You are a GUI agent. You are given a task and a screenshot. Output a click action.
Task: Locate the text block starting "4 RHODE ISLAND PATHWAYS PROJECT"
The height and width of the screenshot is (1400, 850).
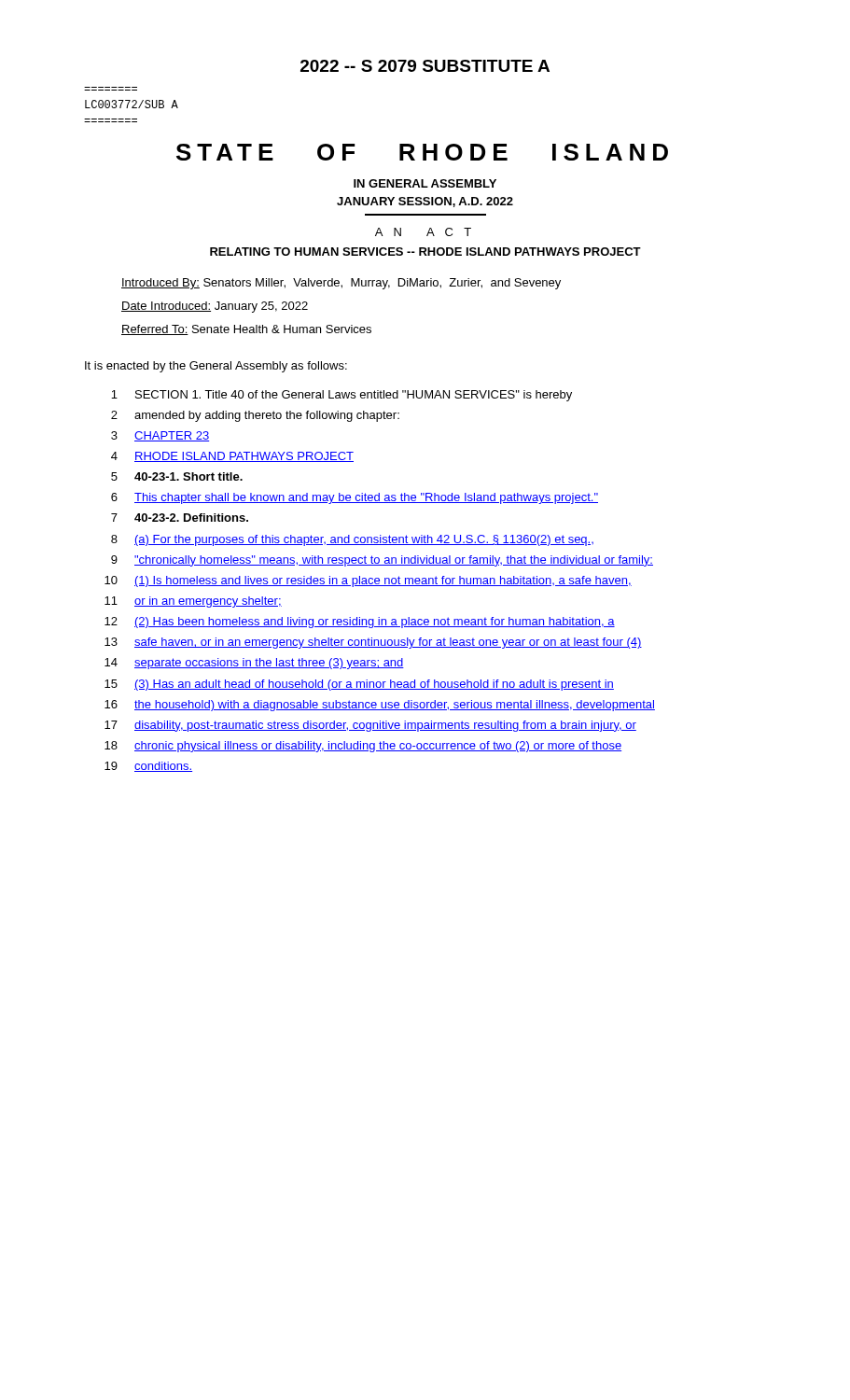point(232,457)
